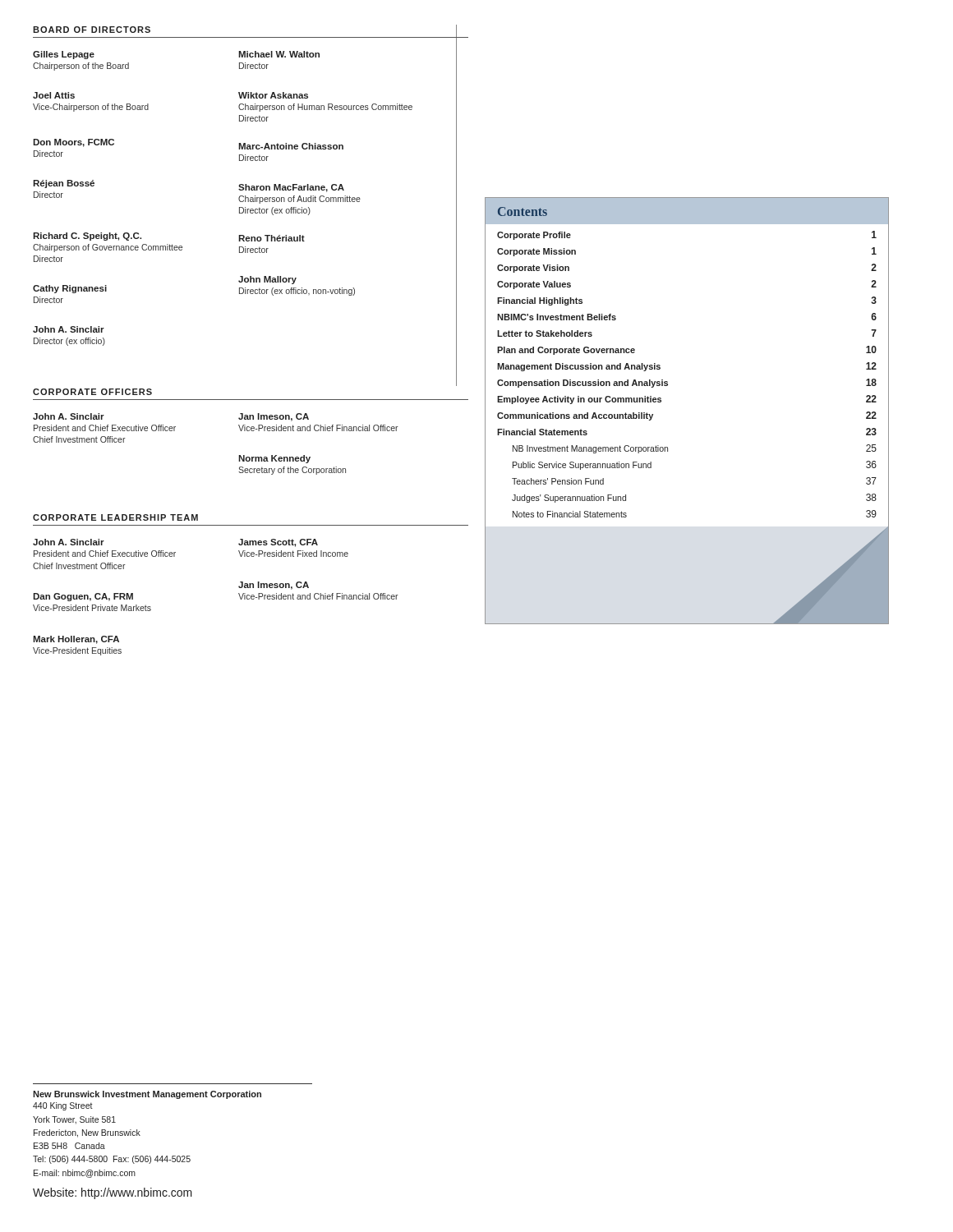The height and width of the screenshot is (1232, 953).
Task: Select the text starting "Cathy Rignanesi Director"
Action: pos(70,289)
